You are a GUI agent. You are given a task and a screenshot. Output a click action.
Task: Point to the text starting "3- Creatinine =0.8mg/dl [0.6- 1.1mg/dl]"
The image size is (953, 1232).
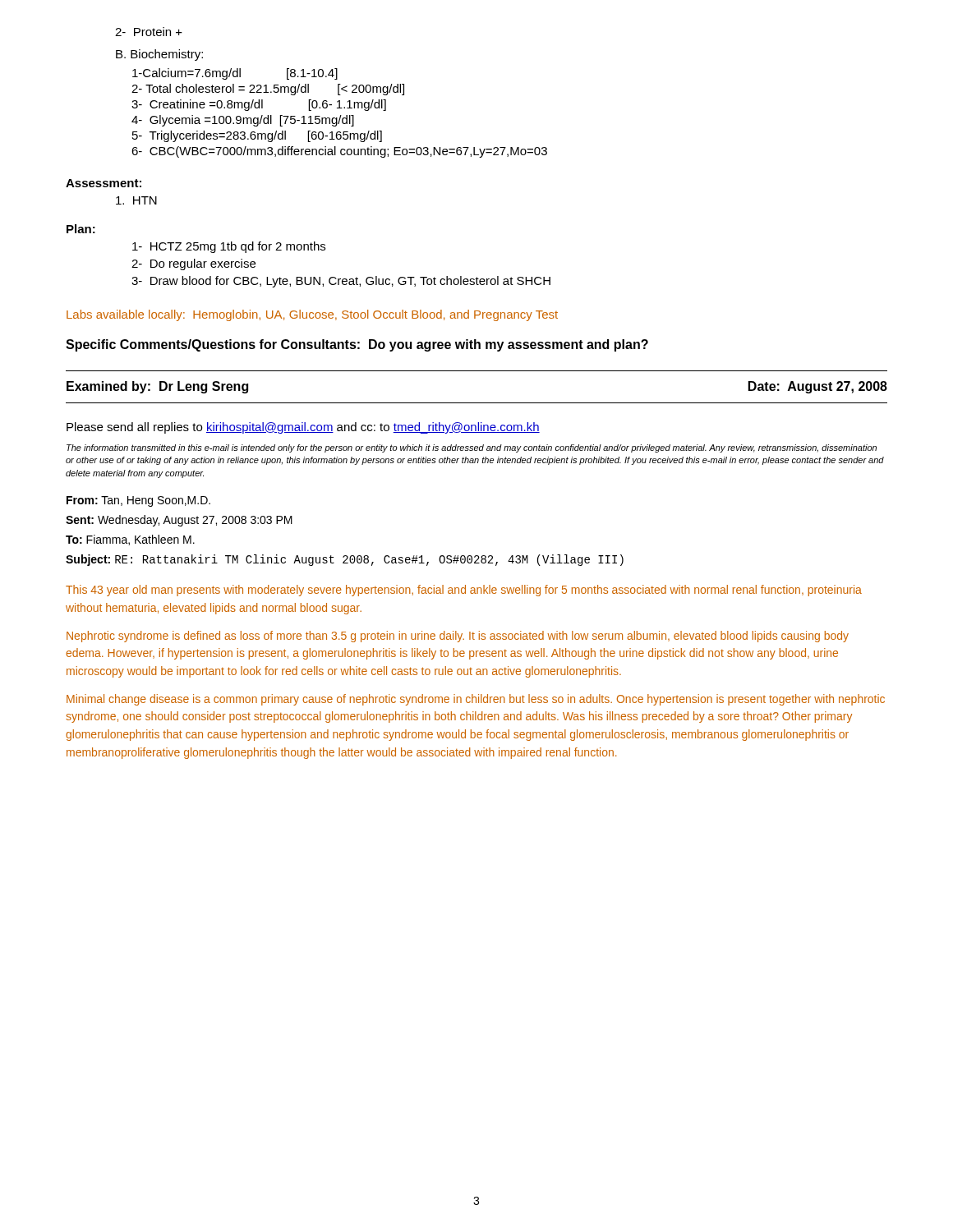pos(259,104)
